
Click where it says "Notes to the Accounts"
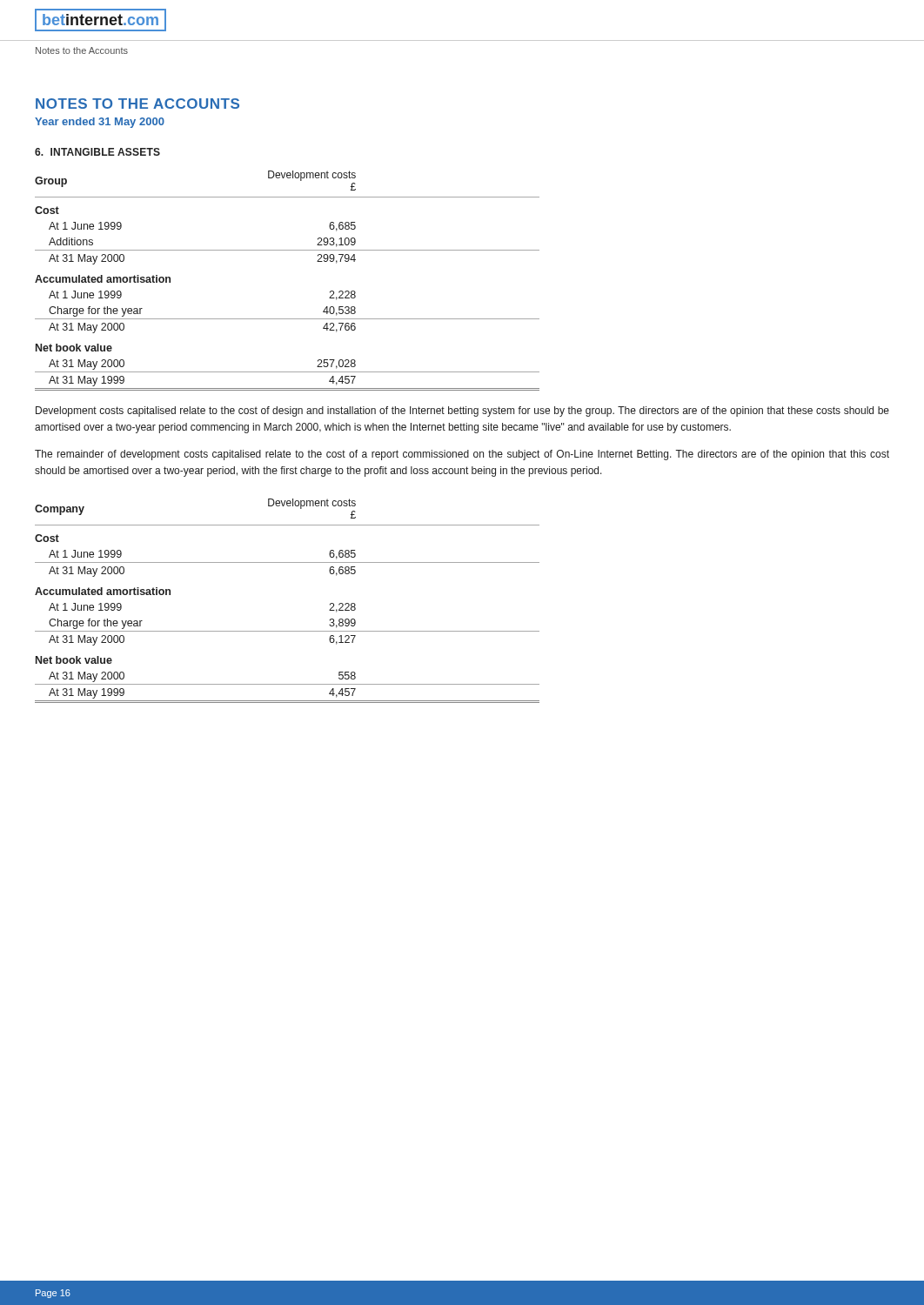point(81,51)
